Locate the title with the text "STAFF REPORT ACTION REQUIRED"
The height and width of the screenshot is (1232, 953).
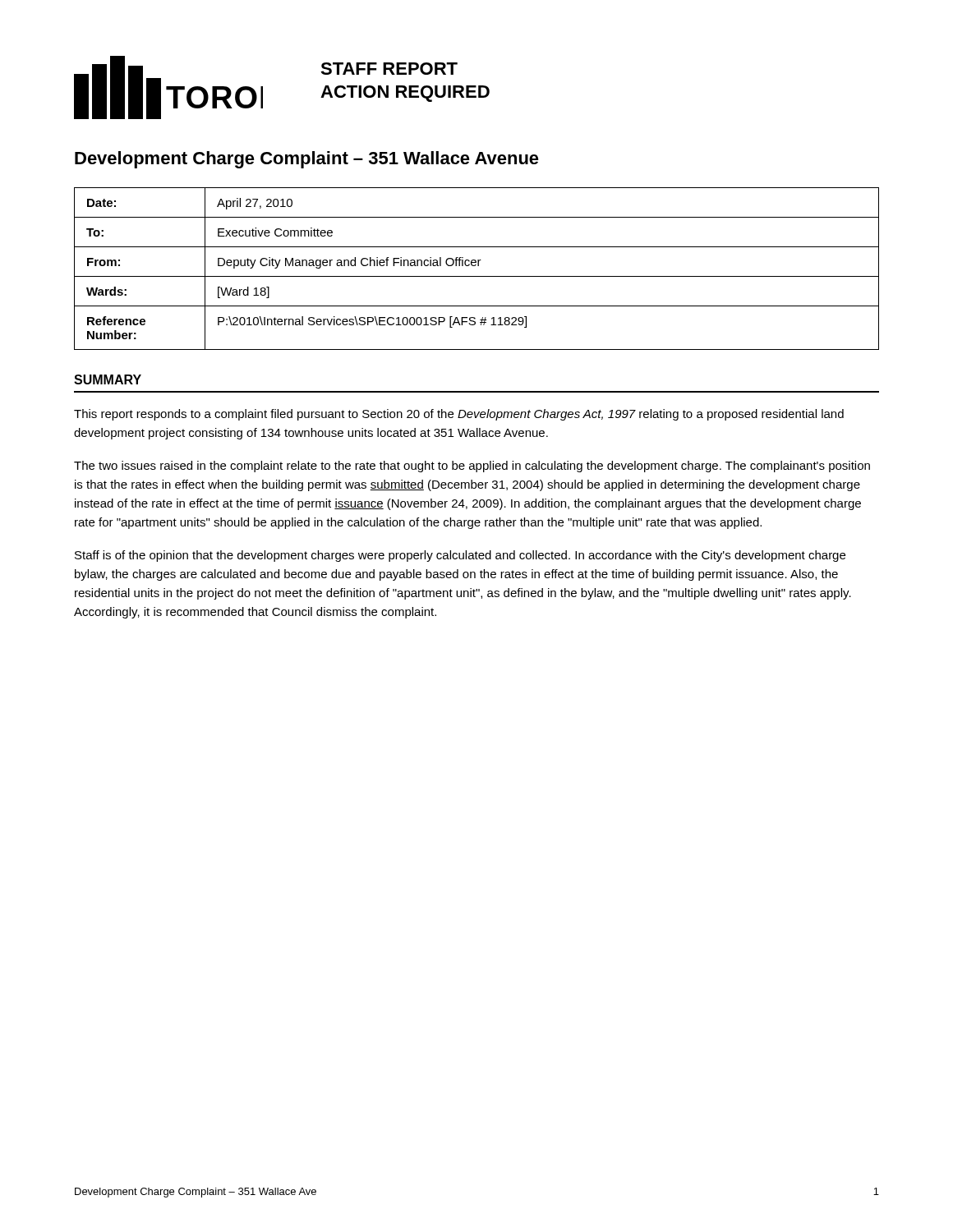tap(389, 69)
